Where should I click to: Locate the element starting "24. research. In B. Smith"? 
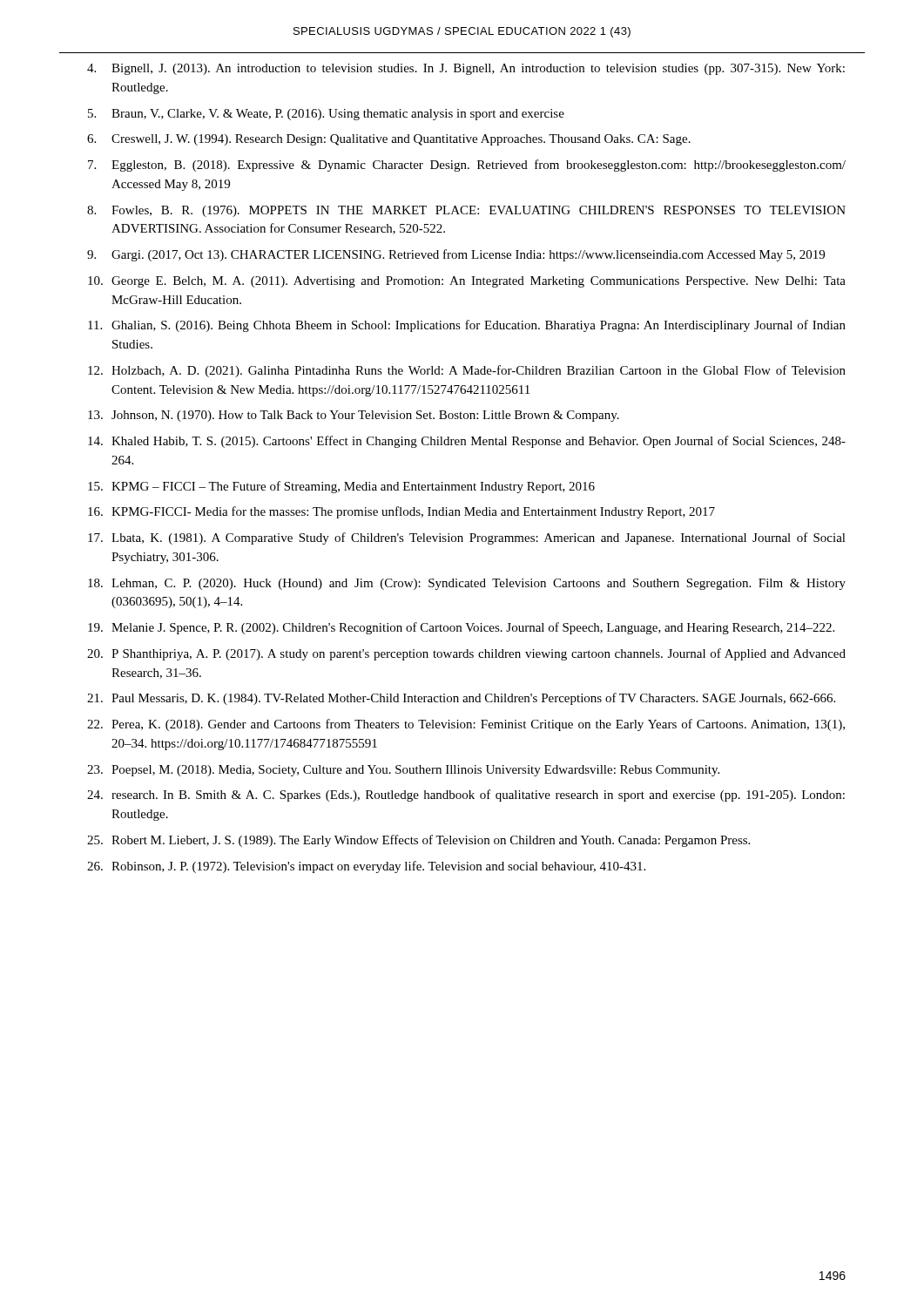(x=466, y=805)
